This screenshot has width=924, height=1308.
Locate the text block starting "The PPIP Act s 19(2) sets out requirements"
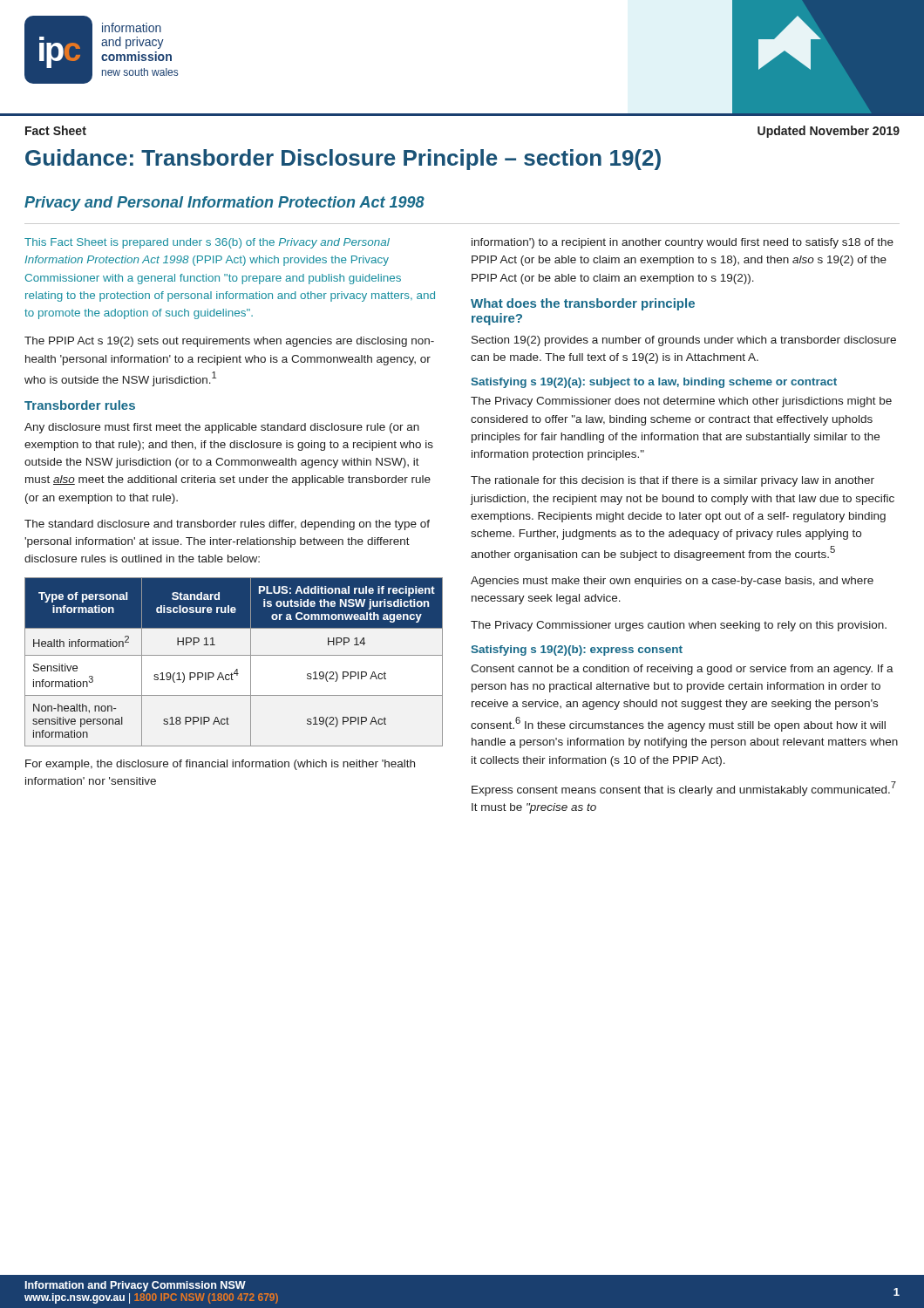tap(234, 360)
